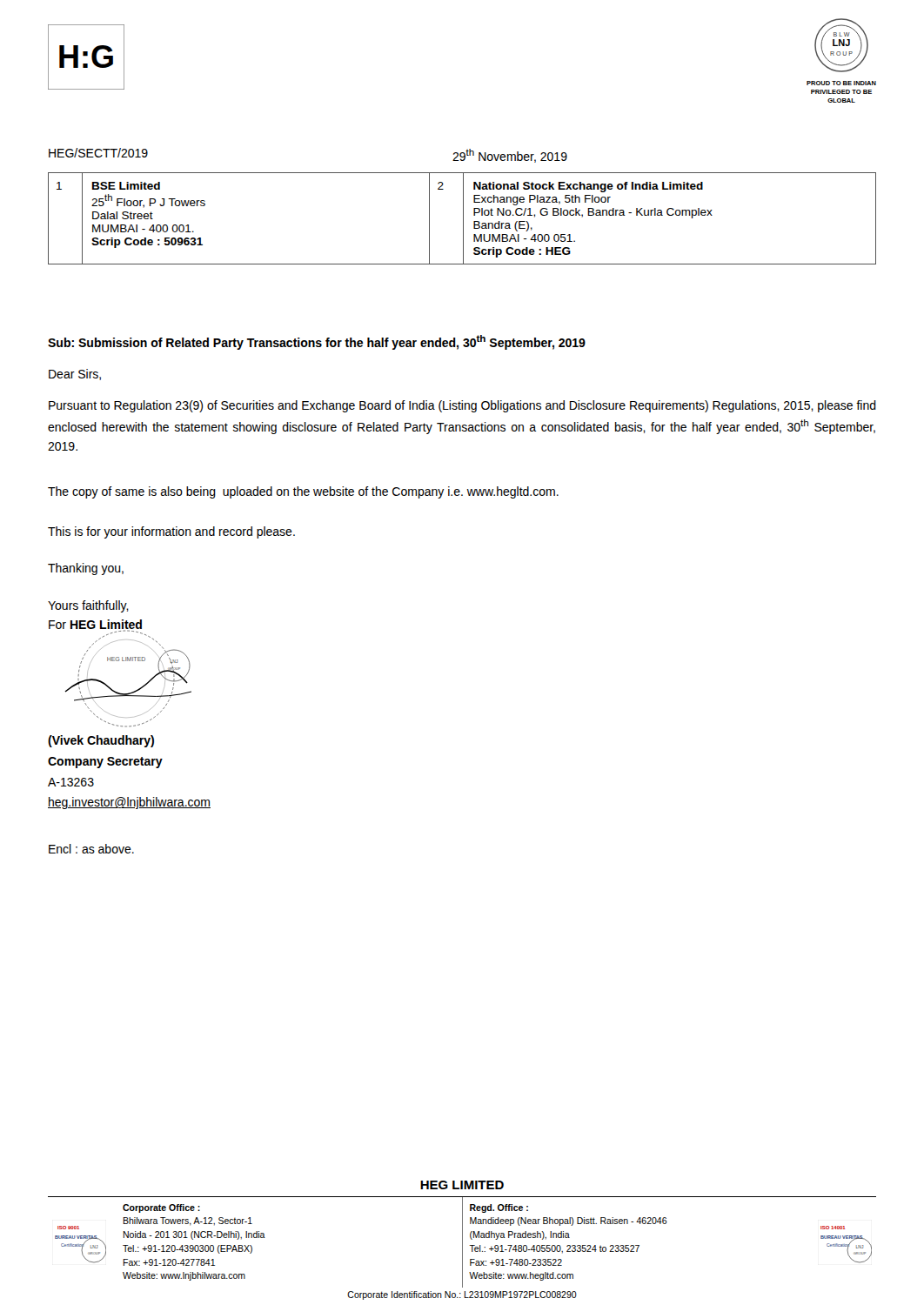Navigate to the region starting "29th November, 2019"

click(510, 155)
